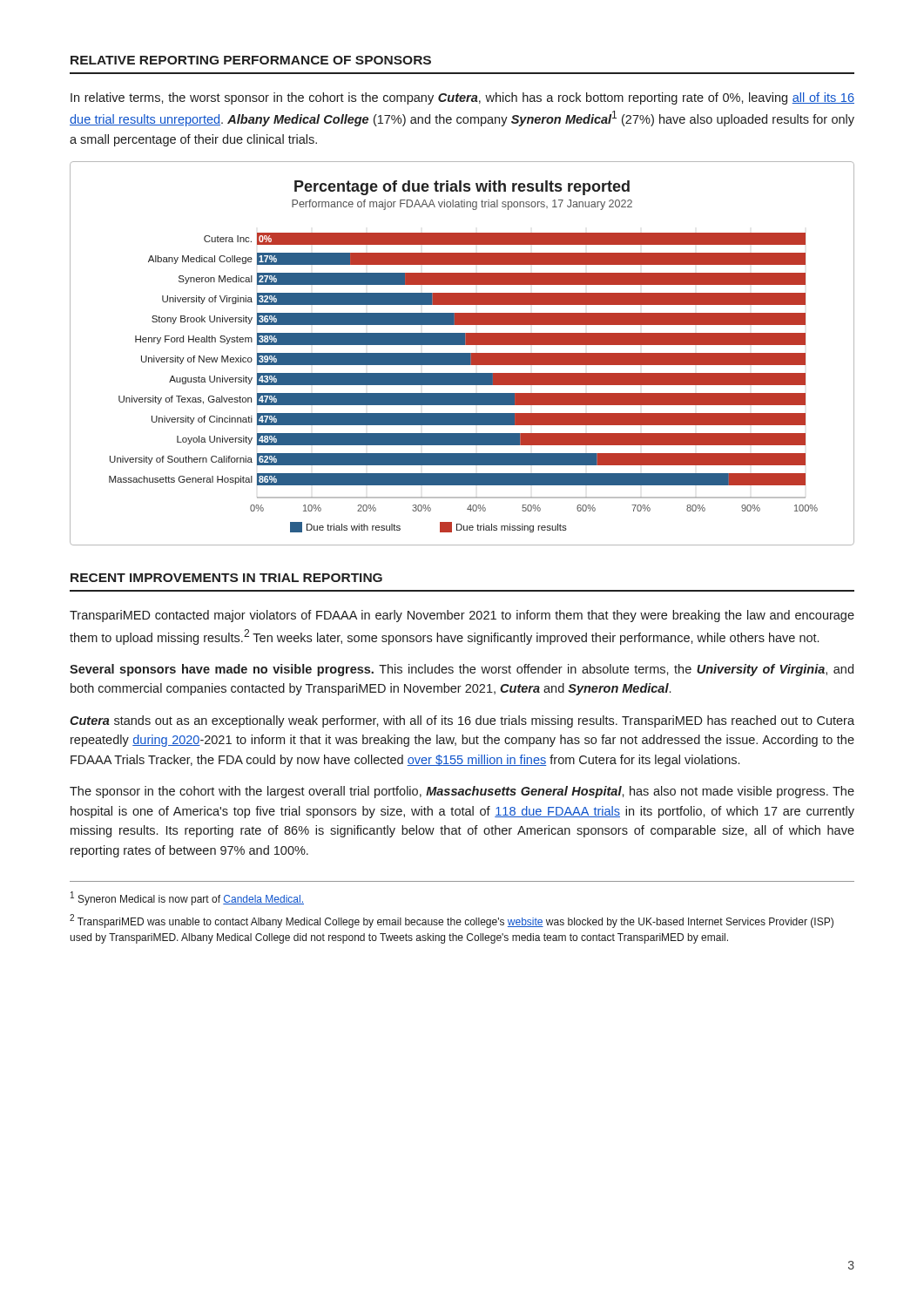
Task: Where does it say "RECENT IMPROVEMENTS IN TRIAL REPORTING"?
Action: 226,577
